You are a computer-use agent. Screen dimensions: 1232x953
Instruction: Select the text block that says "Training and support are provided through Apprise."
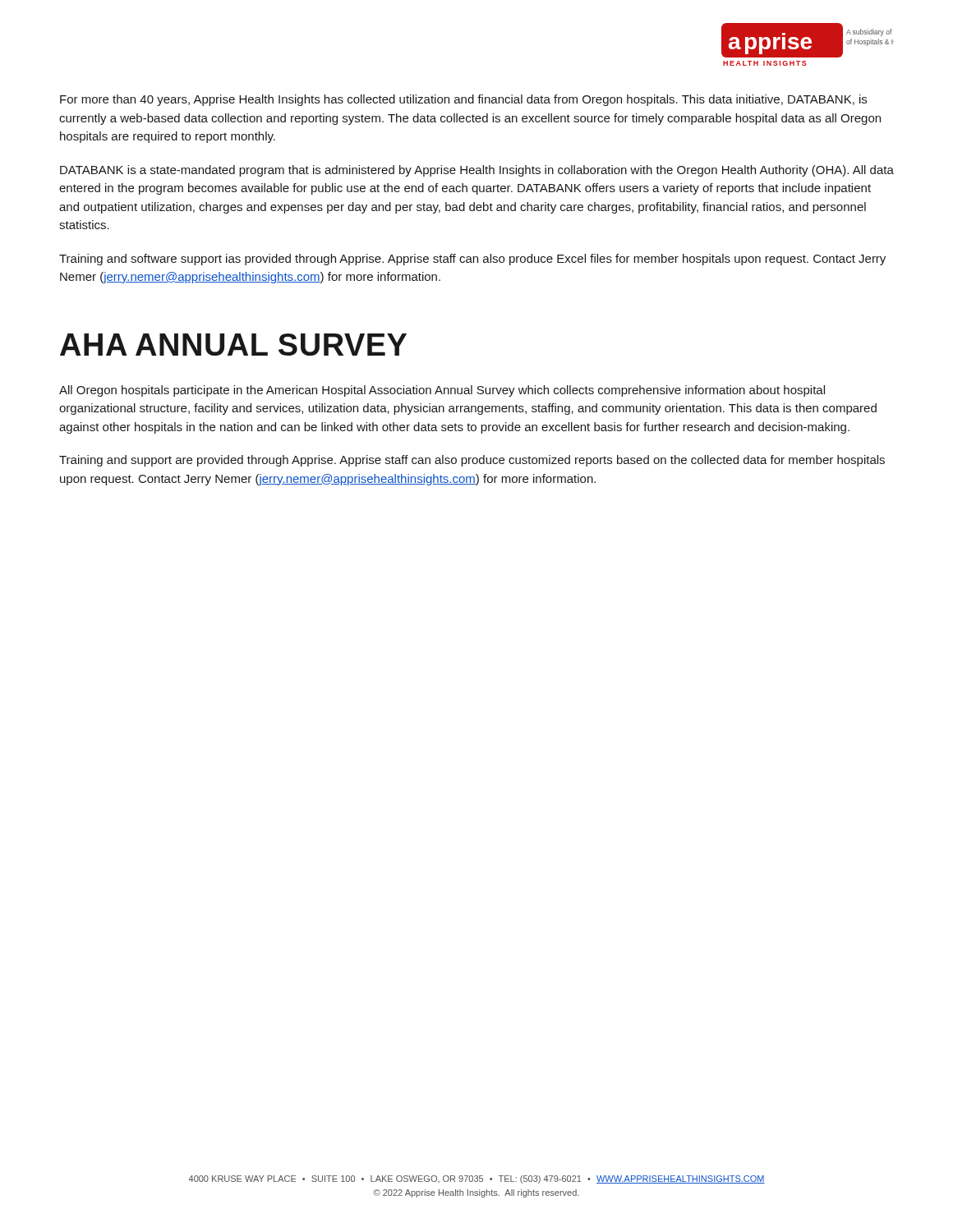(472, 469)
